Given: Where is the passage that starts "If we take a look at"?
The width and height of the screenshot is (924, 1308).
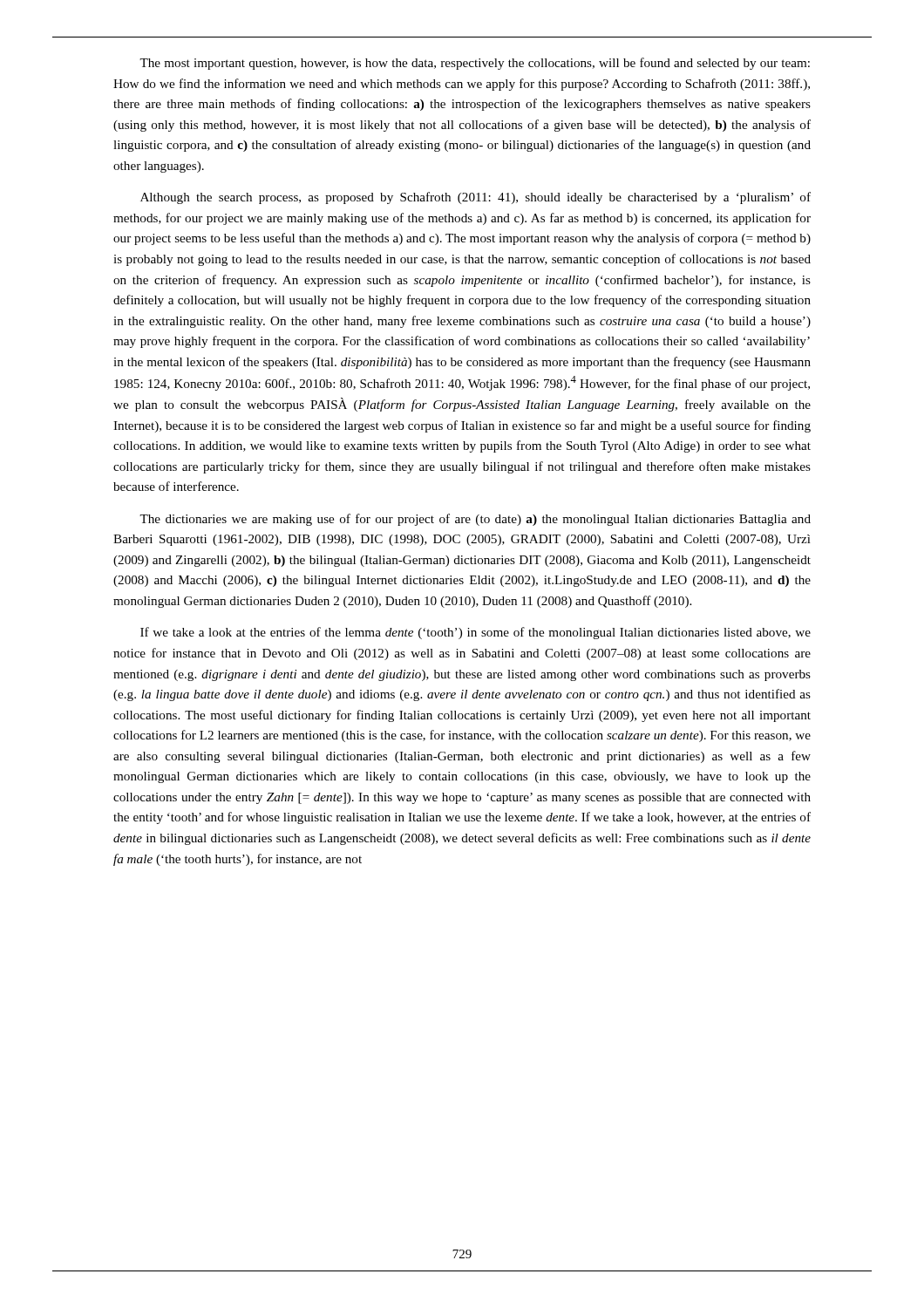Looking at the screenshot, I should 462,745.
